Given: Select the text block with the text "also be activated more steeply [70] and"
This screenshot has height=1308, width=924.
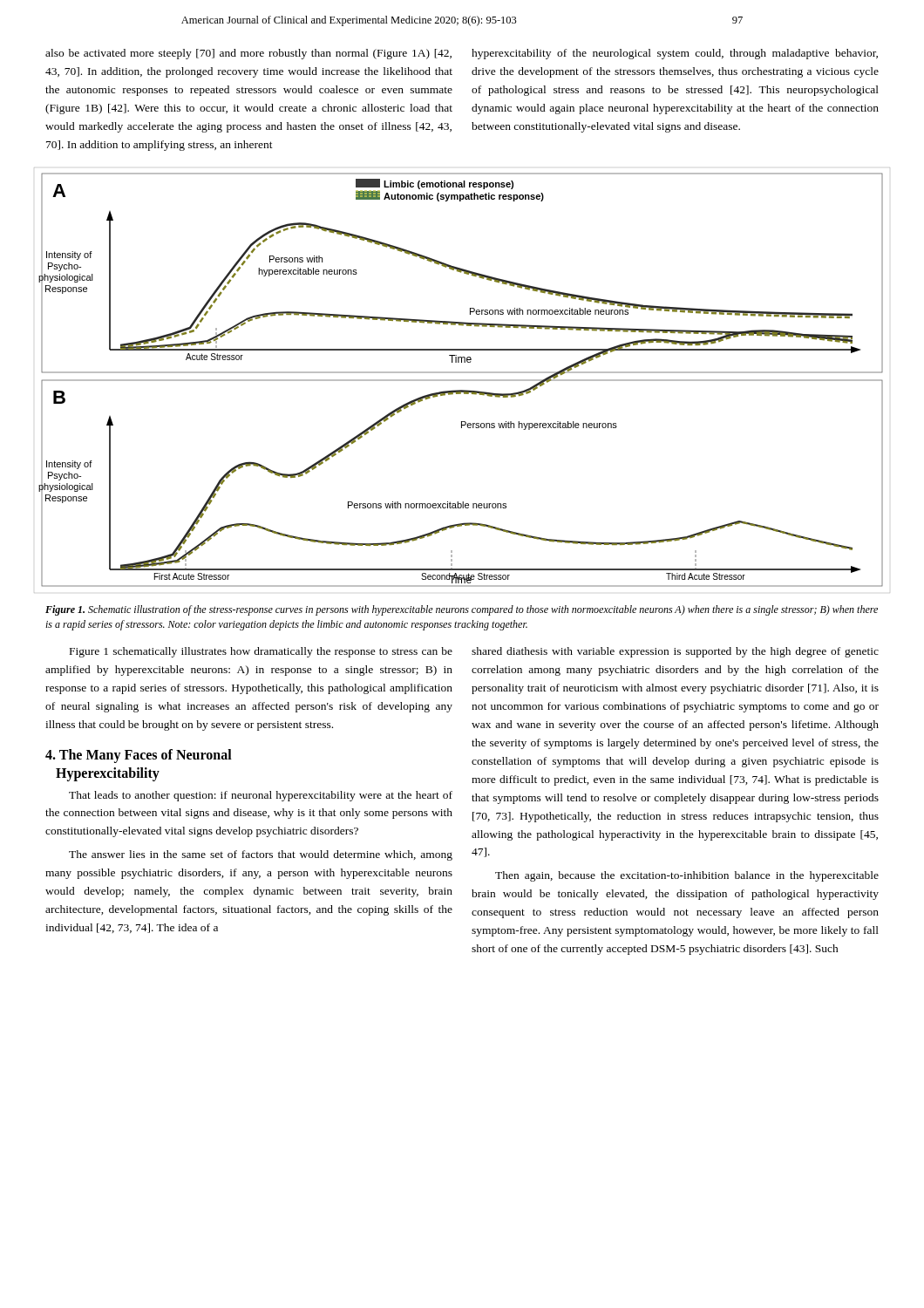Looking at the screenshot, I should pos(249,98).
